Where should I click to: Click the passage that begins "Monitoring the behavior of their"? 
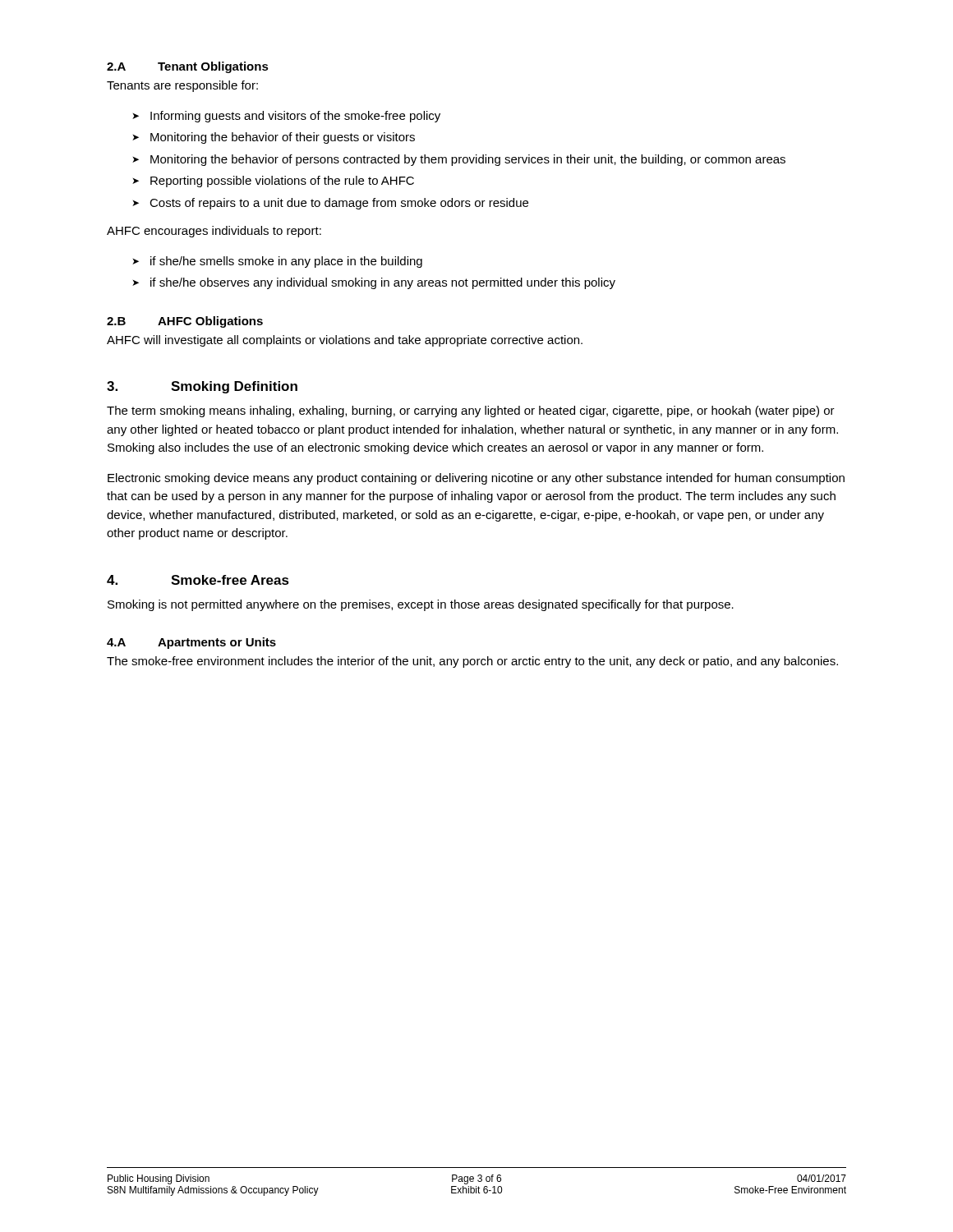282,137
